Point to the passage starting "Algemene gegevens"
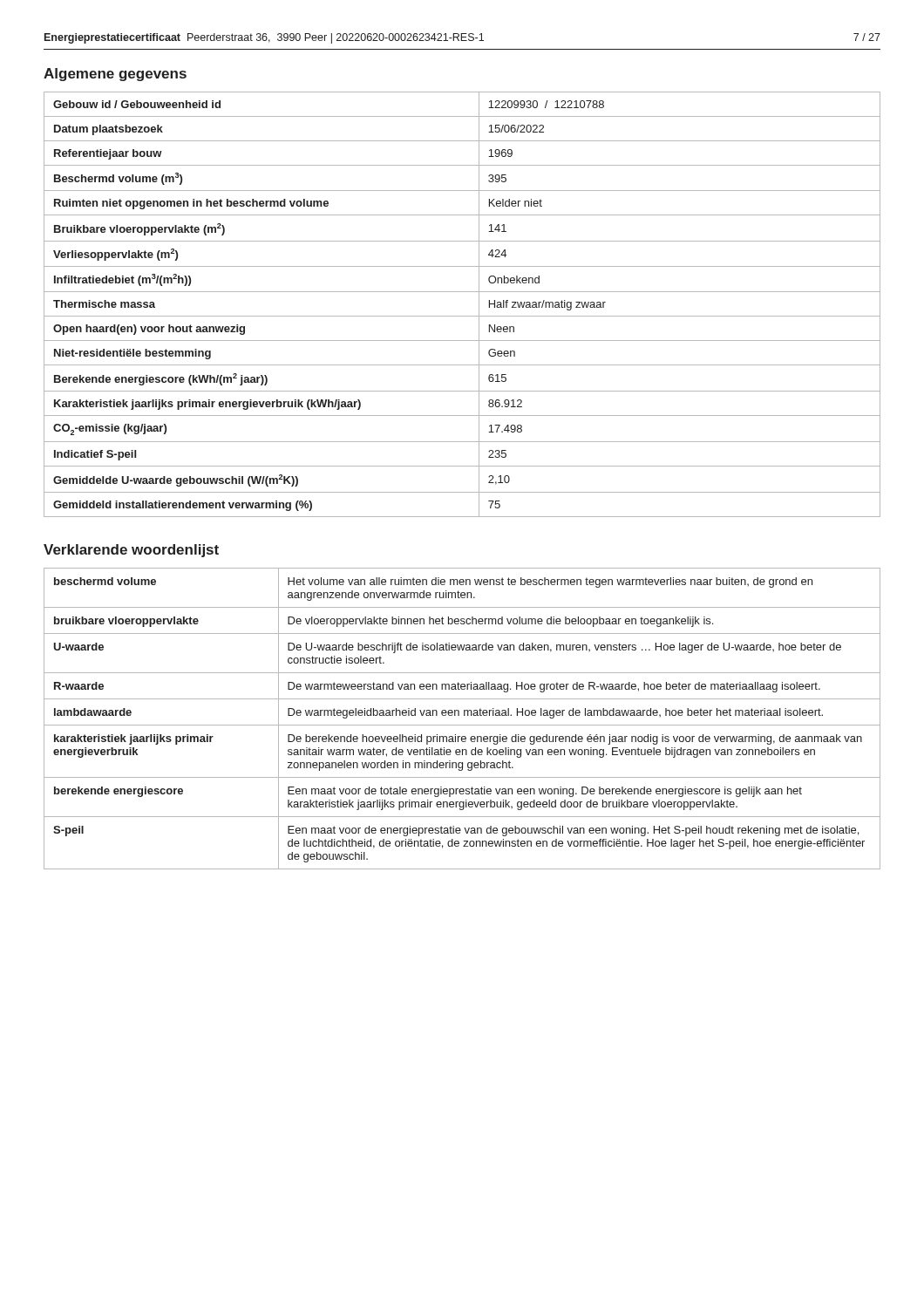The width and height of the screenshot is (924, 1308). click(x=115, y=74)
